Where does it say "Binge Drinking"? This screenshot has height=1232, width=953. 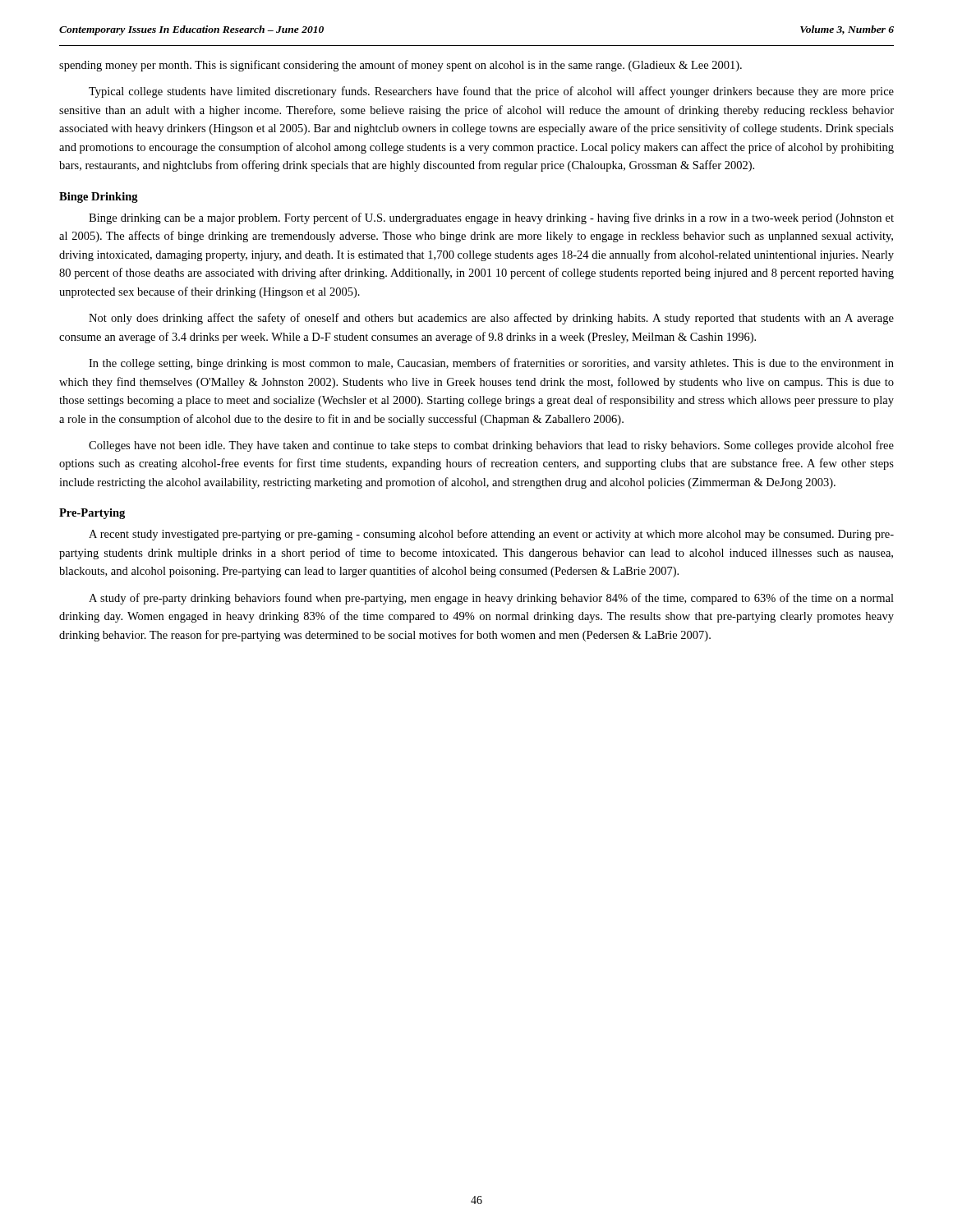click(x=98, y=196)
